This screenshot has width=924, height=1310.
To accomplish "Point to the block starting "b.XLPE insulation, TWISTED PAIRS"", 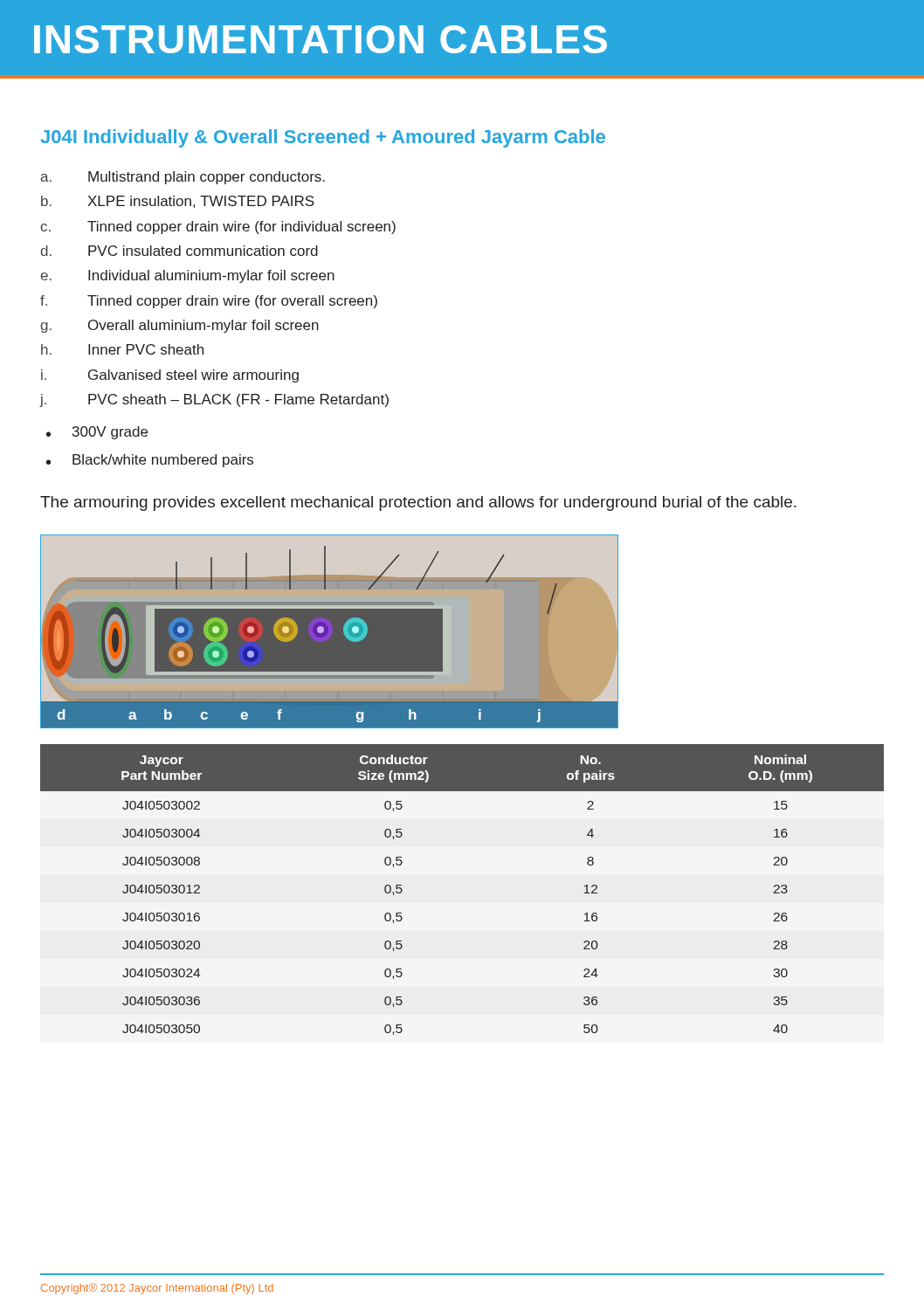I will [178, 202].
